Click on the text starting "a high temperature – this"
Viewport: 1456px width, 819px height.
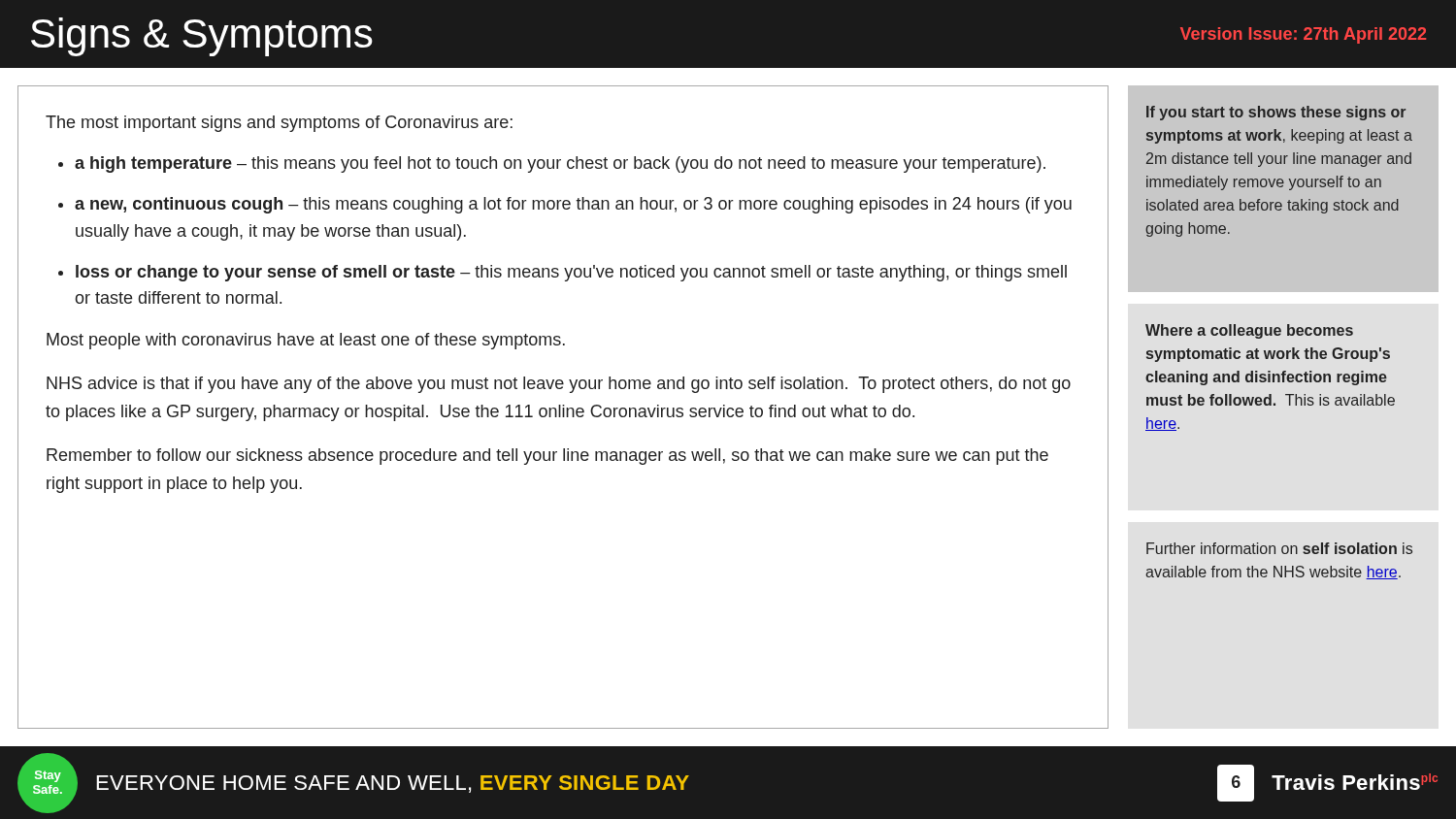click(x=561, y=163)
